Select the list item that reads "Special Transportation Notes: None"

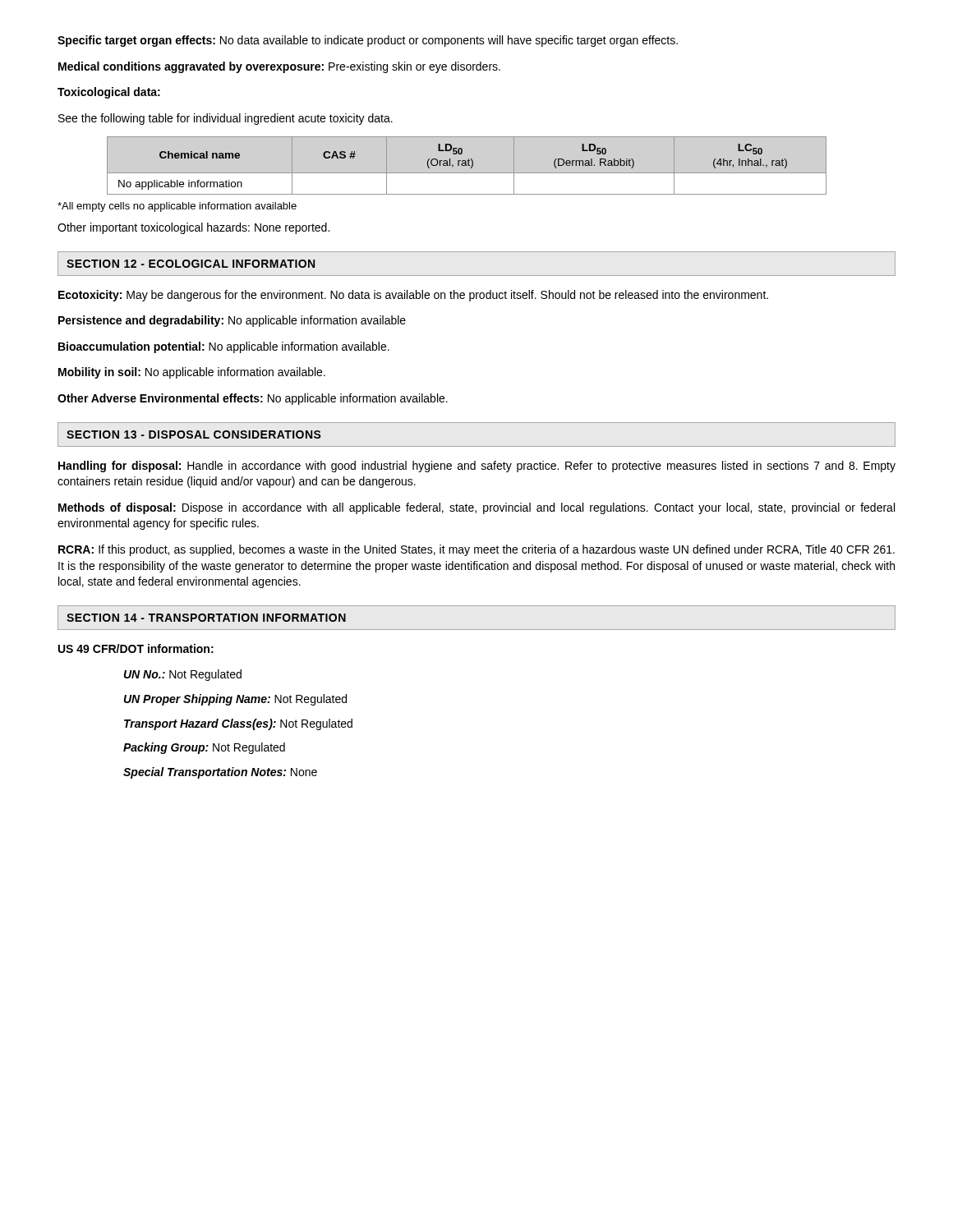(x=220, y=772)
